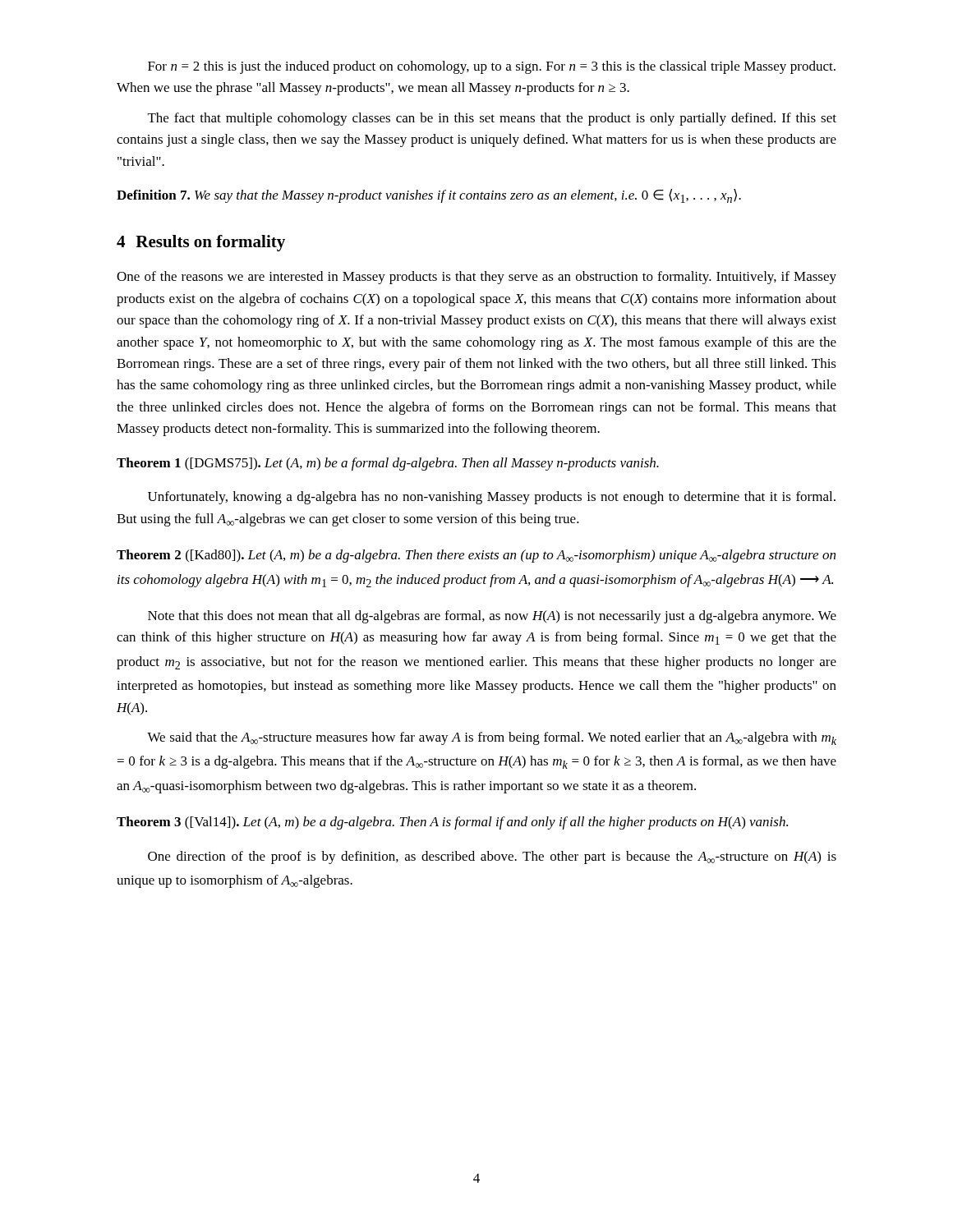The width and height of the screenshot is (953, 1232).
Task: Click on the text block that reads "For n = 2 this is"
Action: click(476, 77)
